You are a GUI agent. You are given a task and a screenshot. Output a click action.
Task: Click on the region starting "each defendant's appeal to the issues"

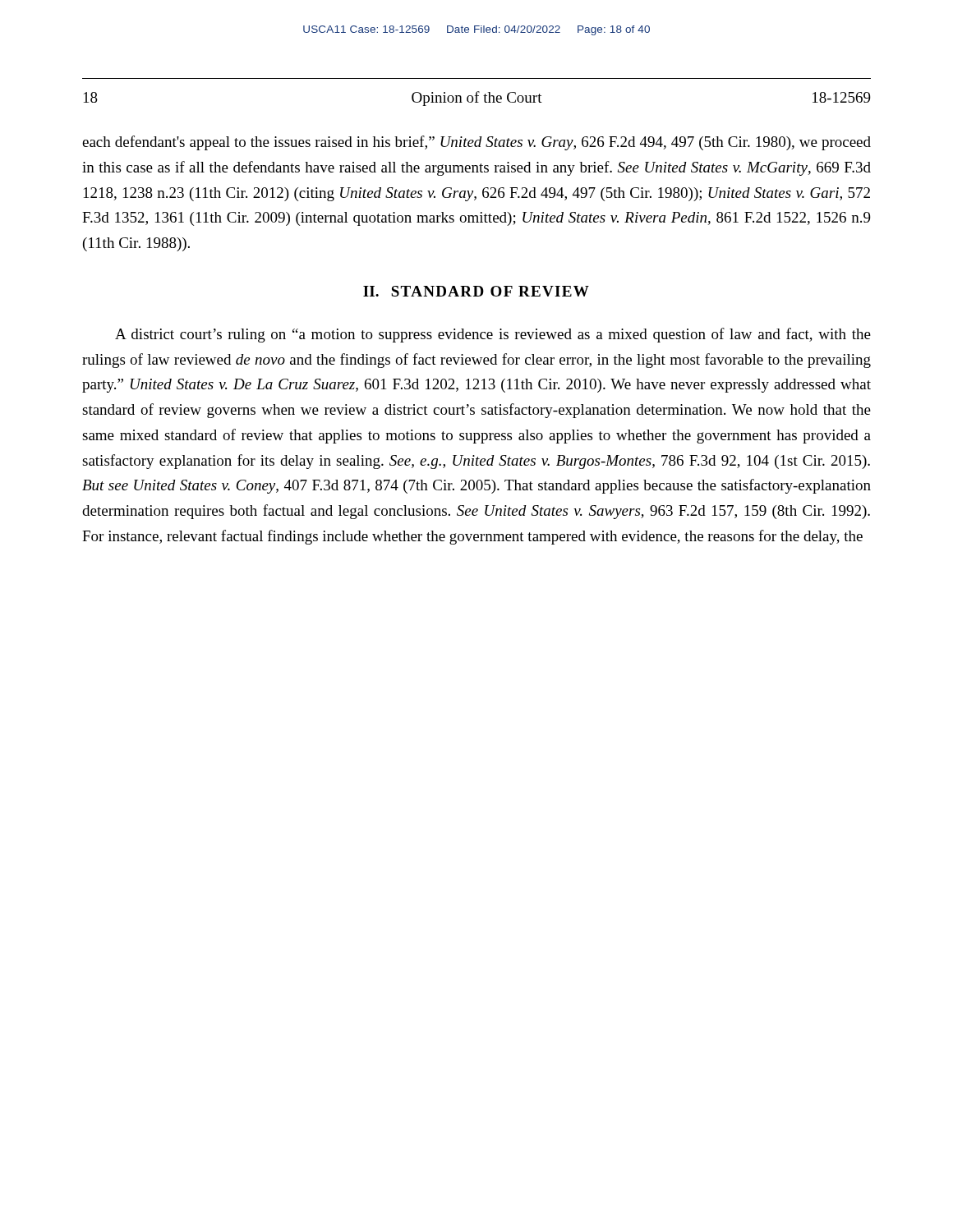(x=476, y=192)
